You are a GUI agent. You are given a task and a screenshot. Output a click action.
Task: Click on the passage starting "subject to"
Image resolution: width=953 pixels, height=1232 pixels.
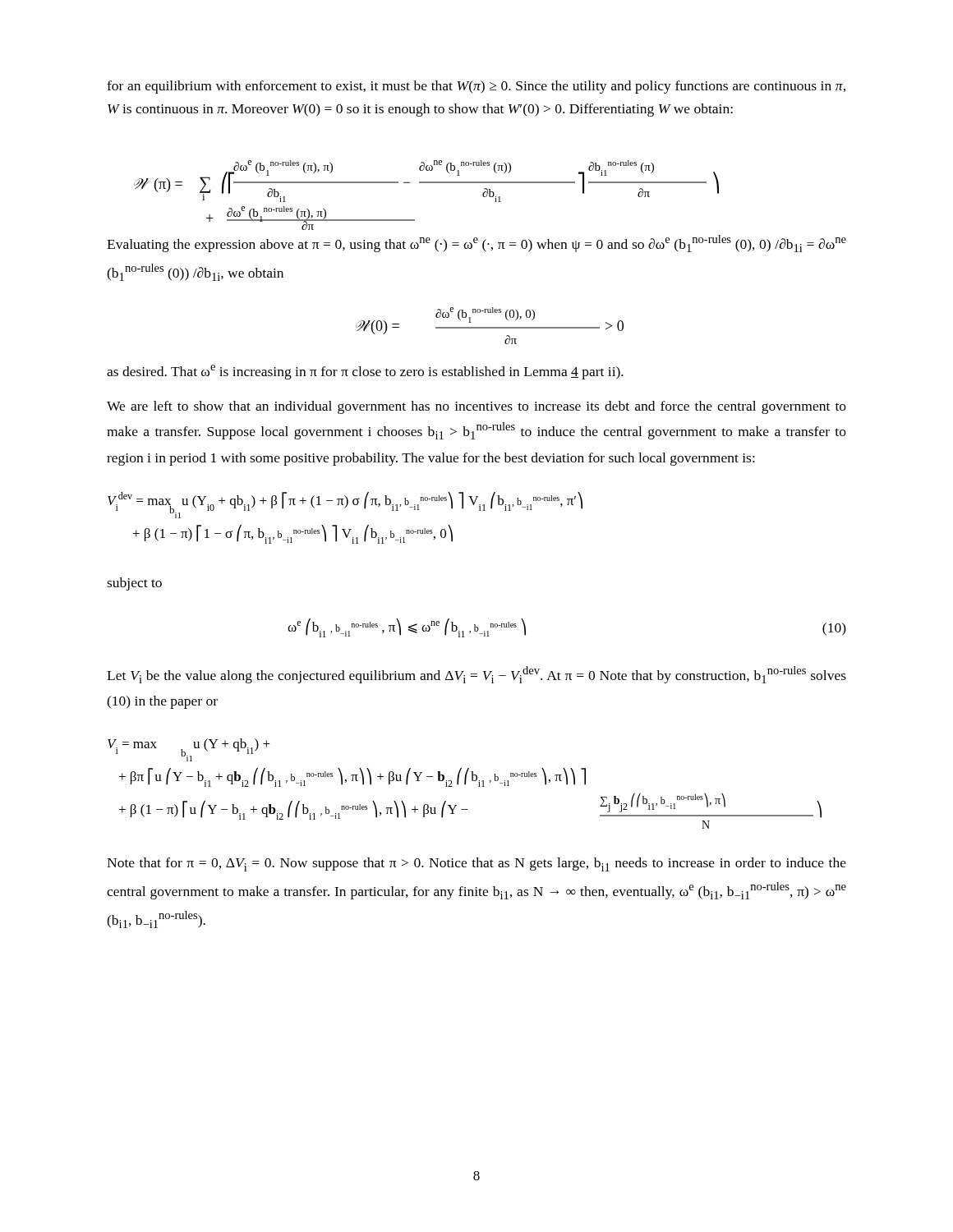pos(134,584)
